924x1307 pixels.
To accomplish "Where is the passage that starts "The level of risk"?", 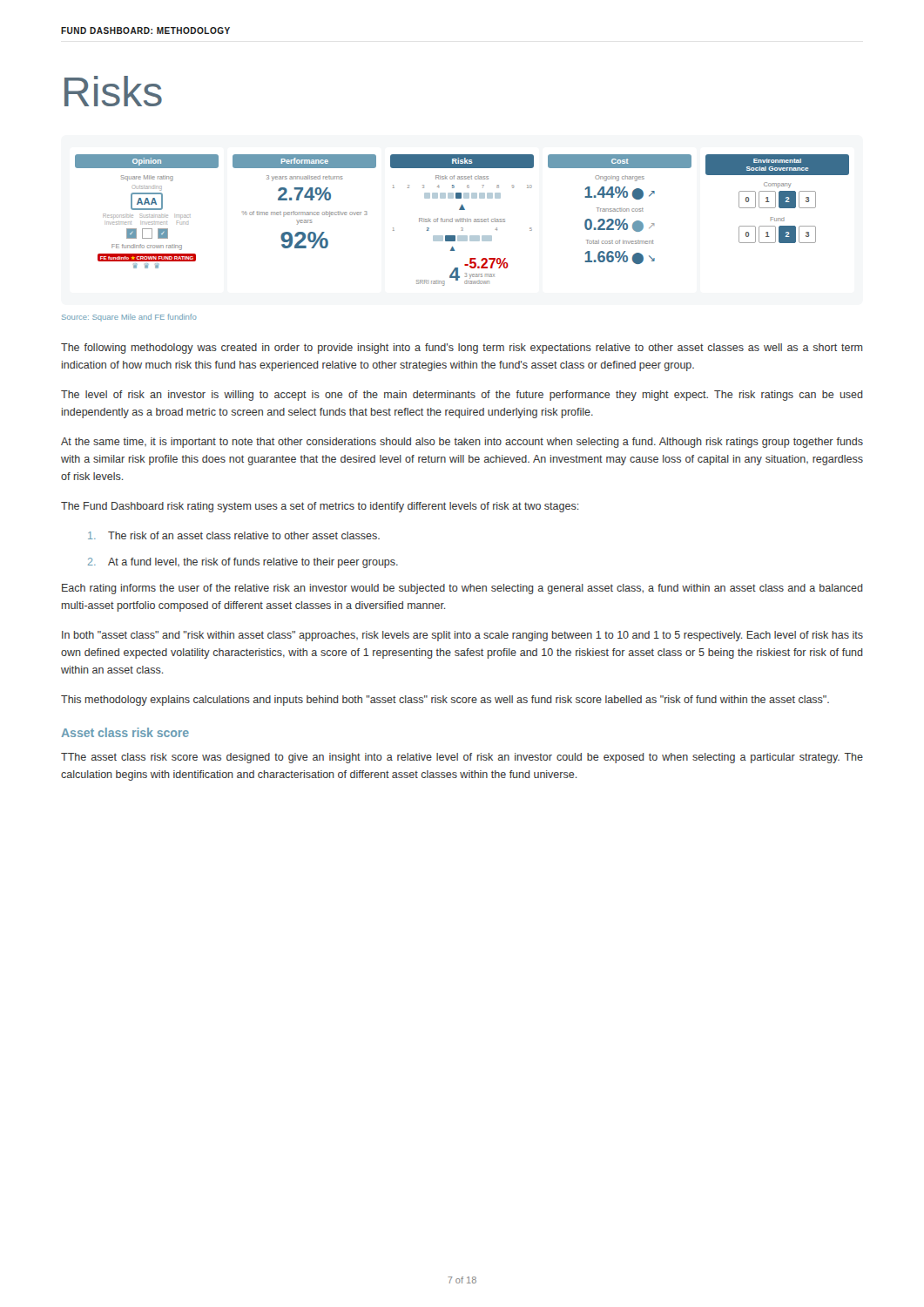I will coord(462,403).
